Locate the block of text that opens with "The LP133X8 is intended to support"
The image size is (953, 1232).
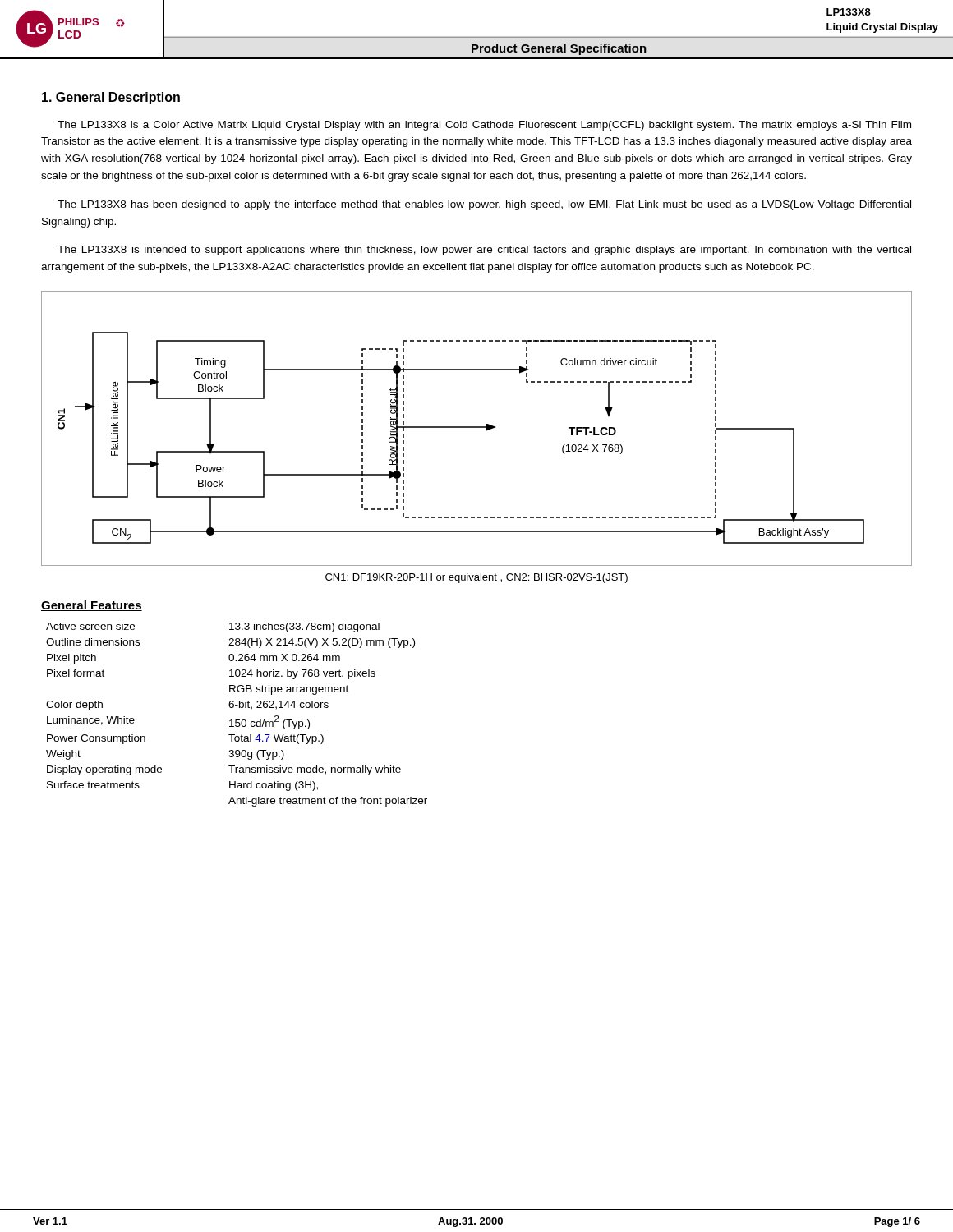[476, 259]
